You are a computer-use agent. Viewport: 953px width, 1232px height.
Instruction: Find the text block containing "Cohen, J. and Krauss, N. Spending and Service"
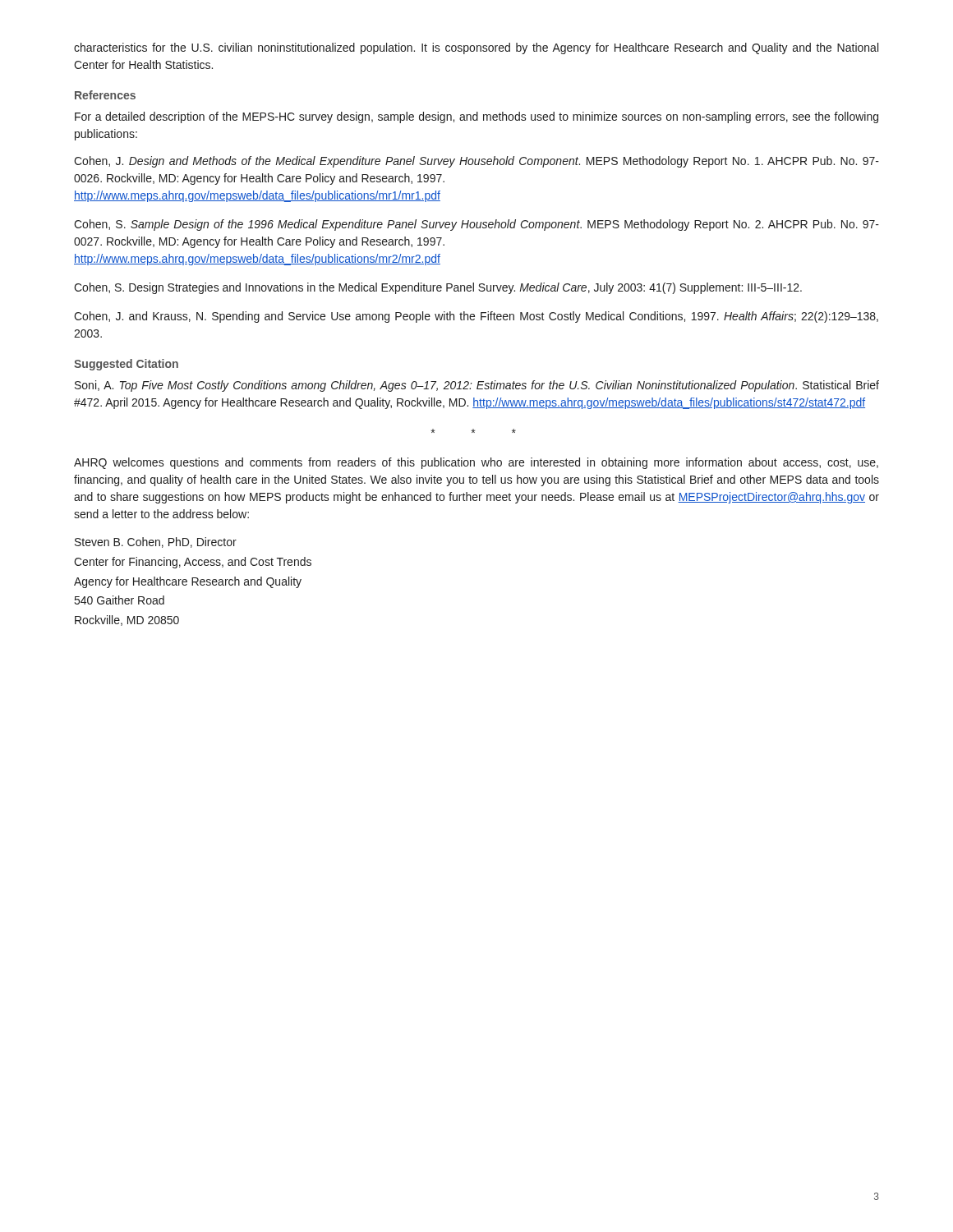point(476,325)
